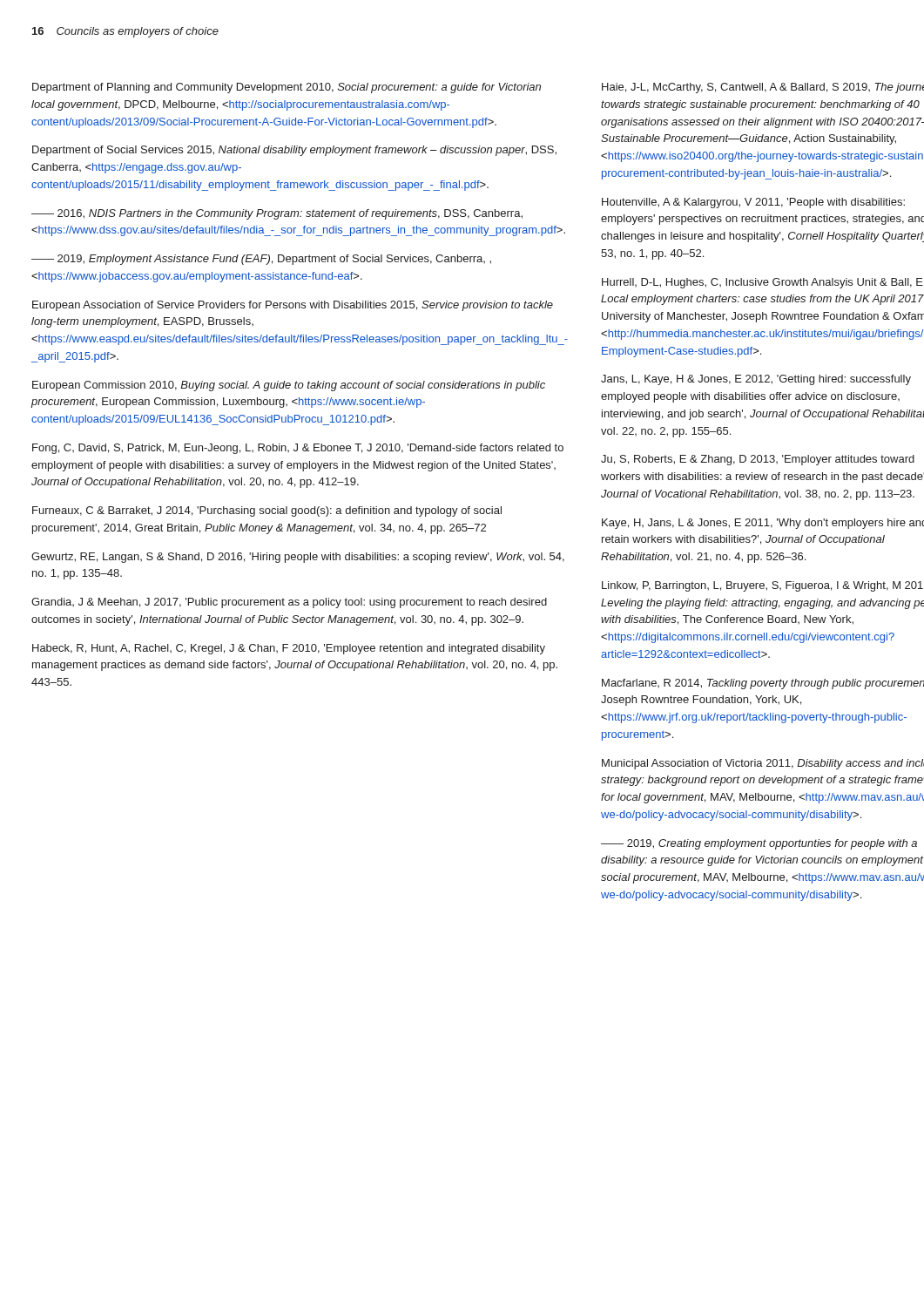Image resolution: width=924 pixels, height=1307 pixels.
Task: Locate the text block starting "Ju, S, Roberts, E"
Action: [x=762, y=476]
